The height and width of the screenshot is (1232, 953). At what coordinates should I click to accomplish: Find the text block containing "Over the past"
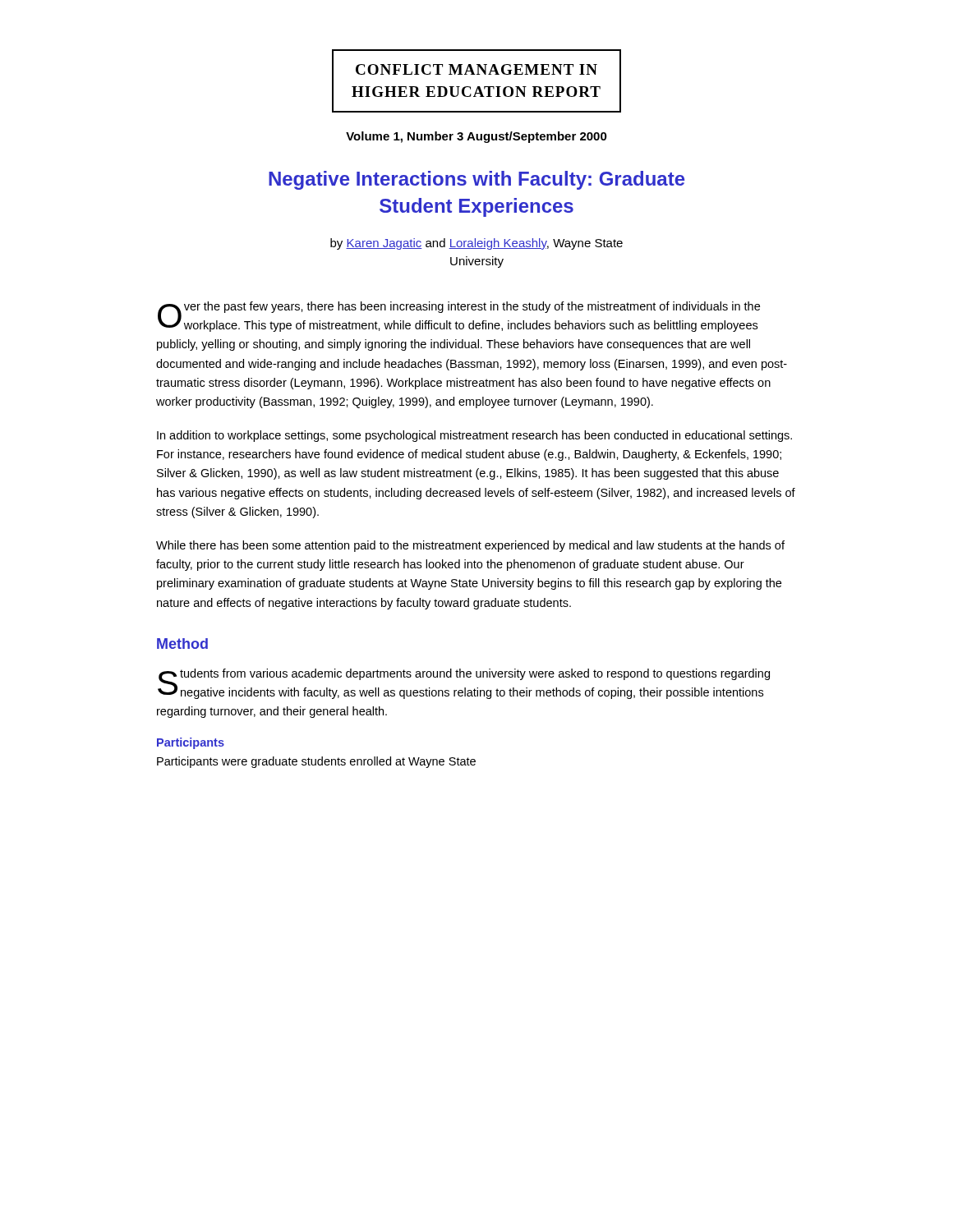coord(472,353)
